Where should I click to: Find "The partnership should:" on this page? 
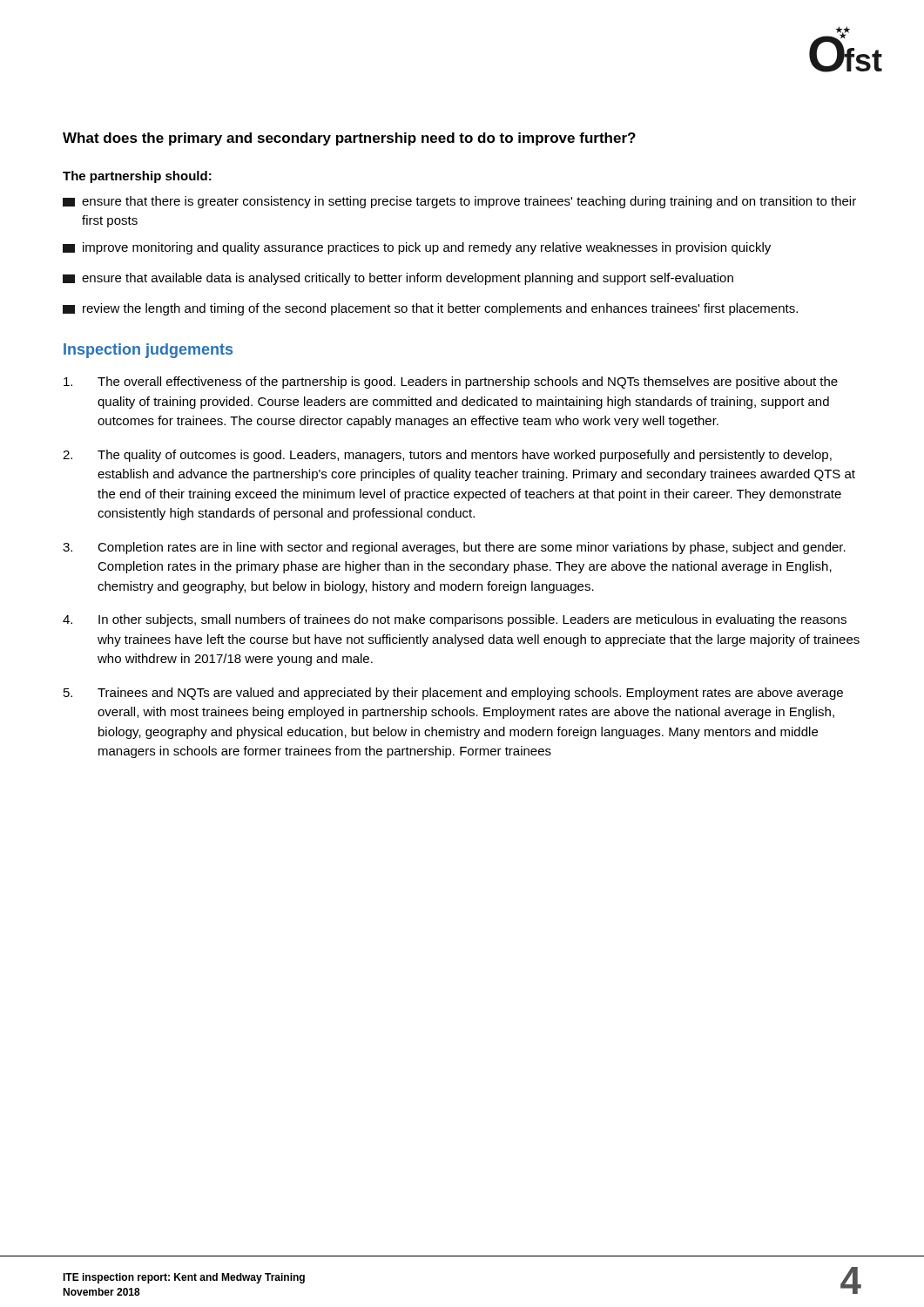[x=137, y=177]
